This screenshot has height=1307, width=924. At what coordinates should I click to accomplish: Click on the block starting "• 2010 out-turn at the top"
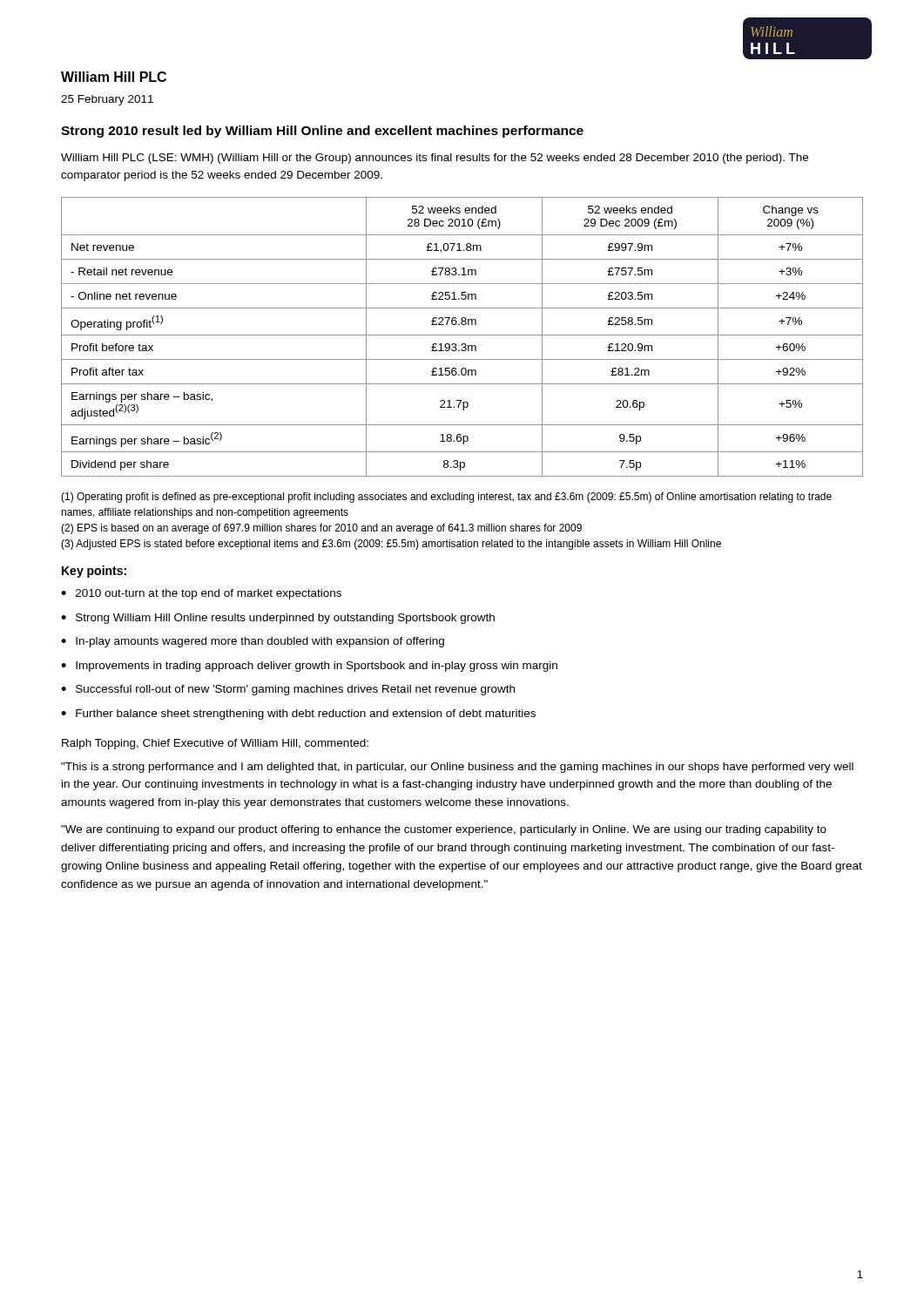(x=201, y=594)
